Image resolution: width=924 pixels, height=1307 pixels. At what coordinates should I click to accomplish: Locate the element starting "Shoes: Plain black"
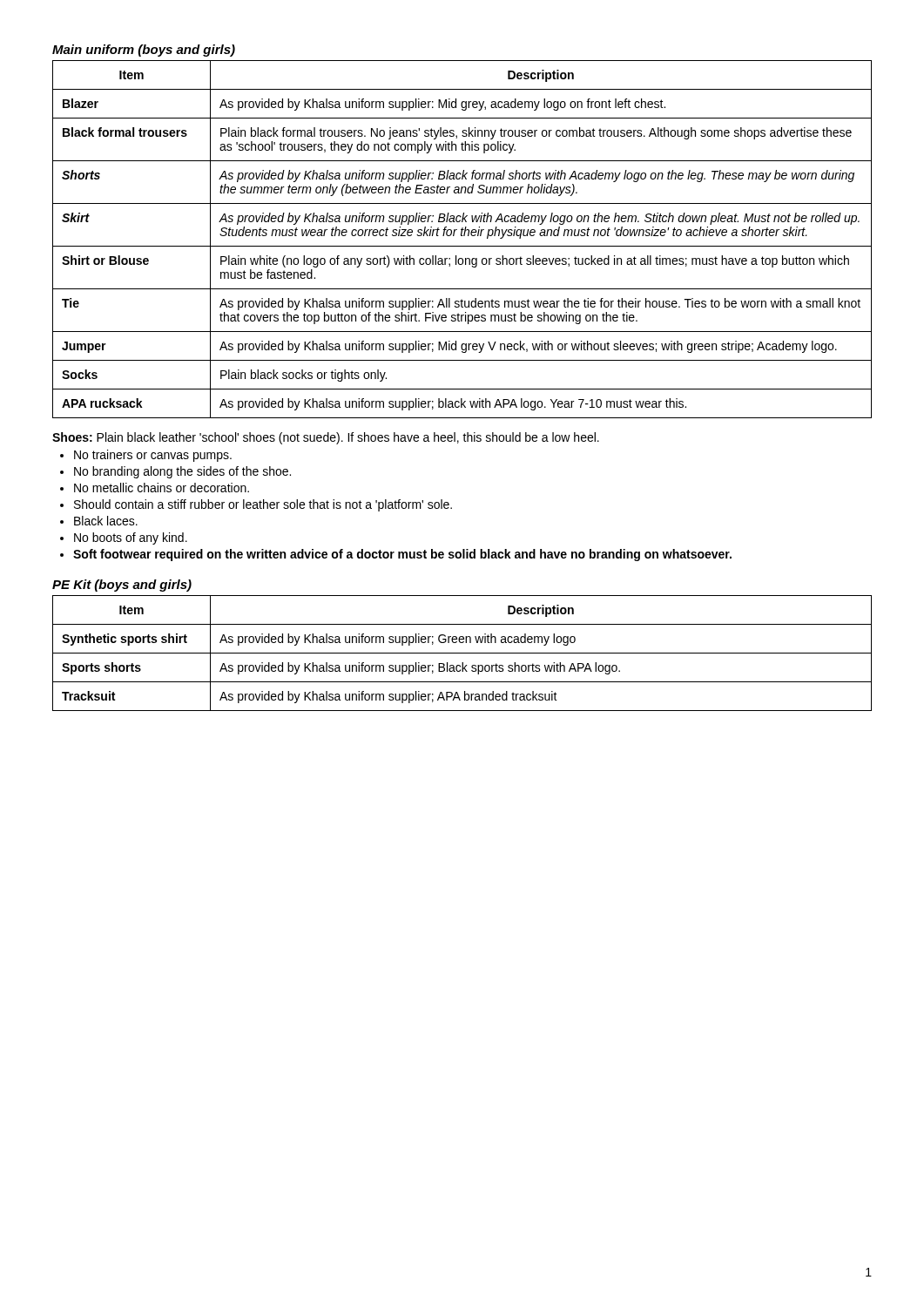[x=326, y=438]
